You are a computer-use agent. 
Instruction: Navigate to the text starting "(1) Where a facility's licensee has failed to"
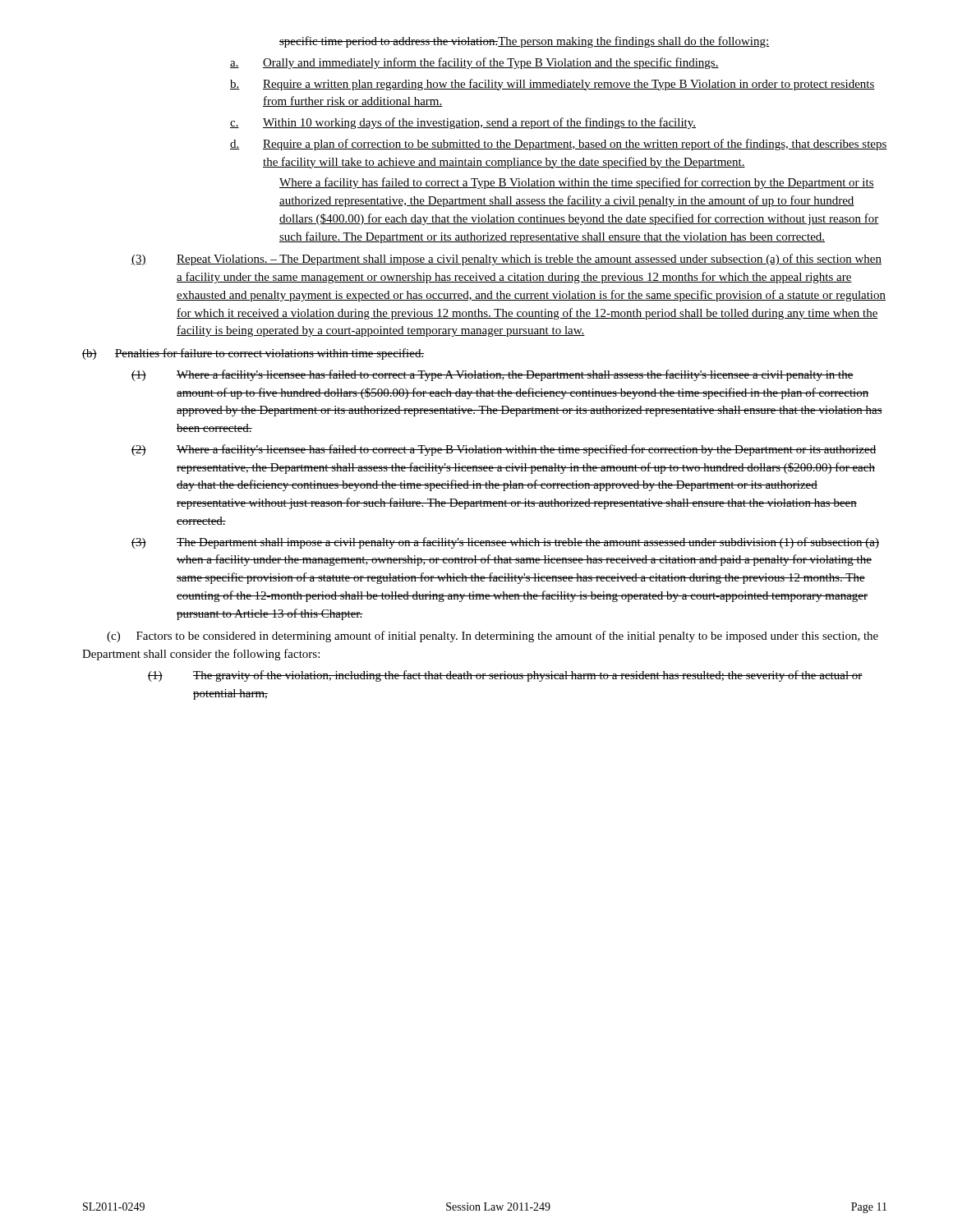coord(509,402)
